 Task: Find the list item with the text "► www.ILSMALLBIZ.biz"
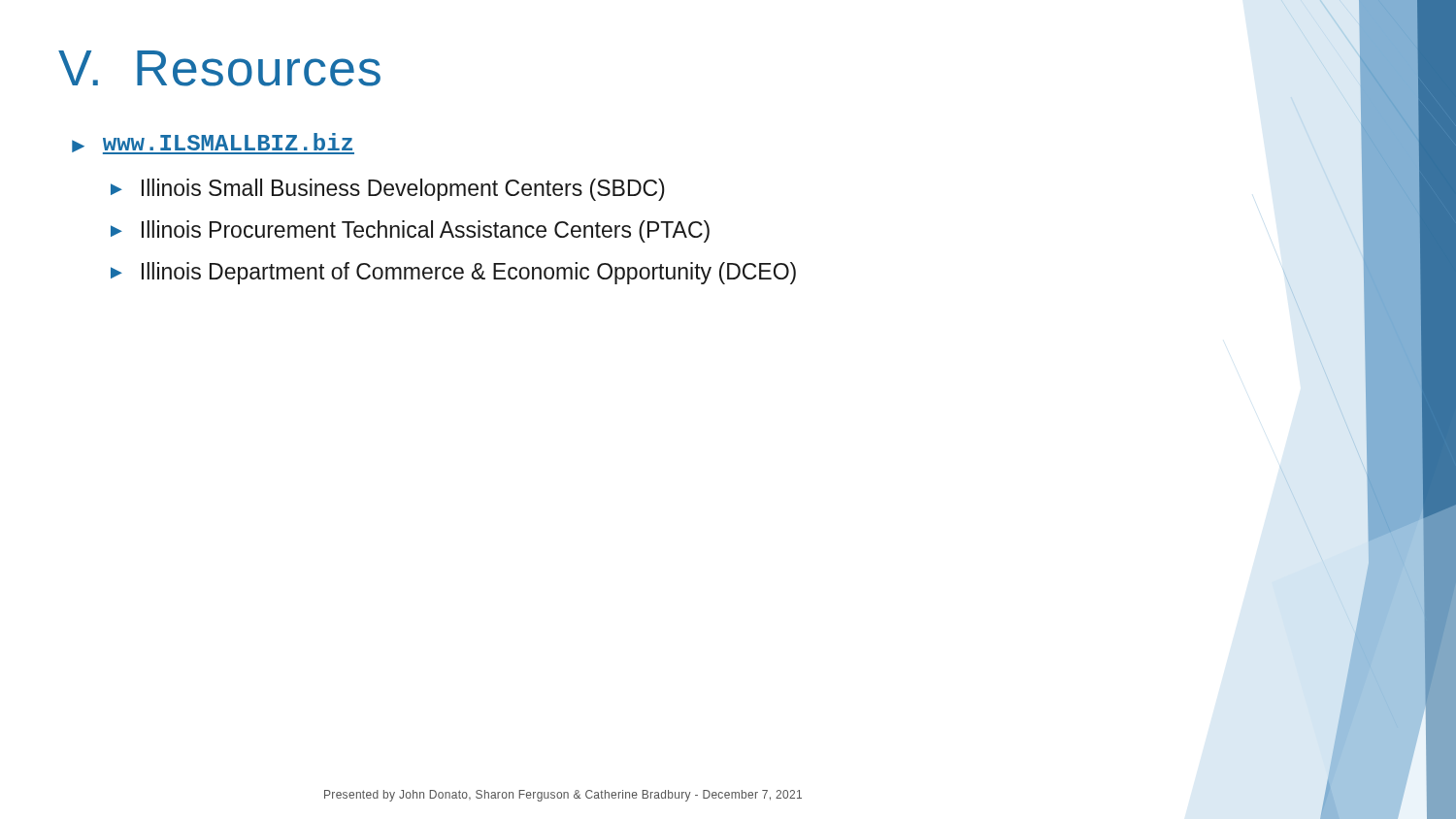pos(211,145)
